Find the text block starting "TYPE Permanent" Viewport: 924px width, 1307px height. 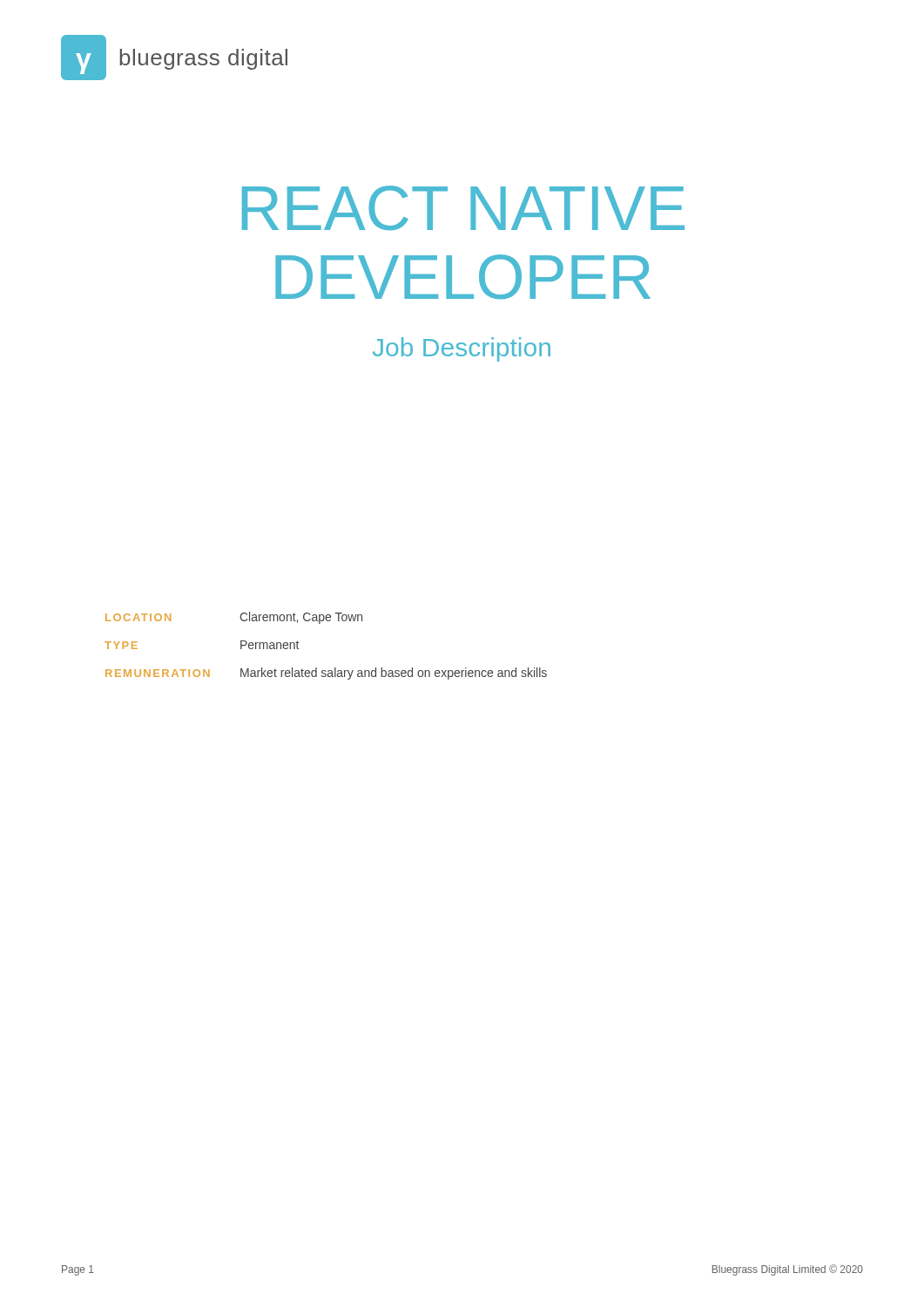116,644
